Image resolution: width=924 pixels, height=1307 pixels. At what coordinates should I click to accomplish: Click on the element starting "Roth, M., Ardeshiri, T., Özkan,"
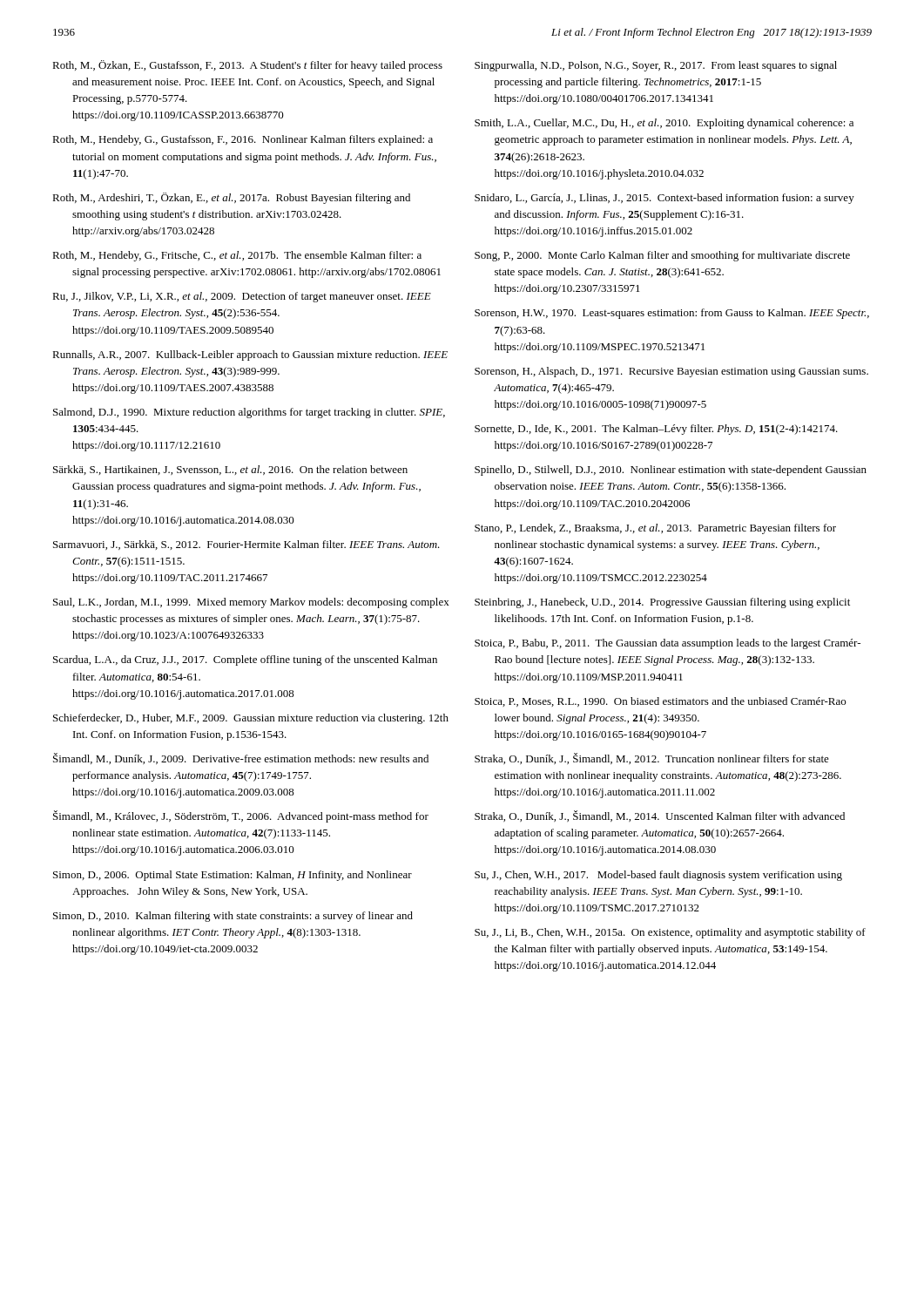(x=231, y=214)
